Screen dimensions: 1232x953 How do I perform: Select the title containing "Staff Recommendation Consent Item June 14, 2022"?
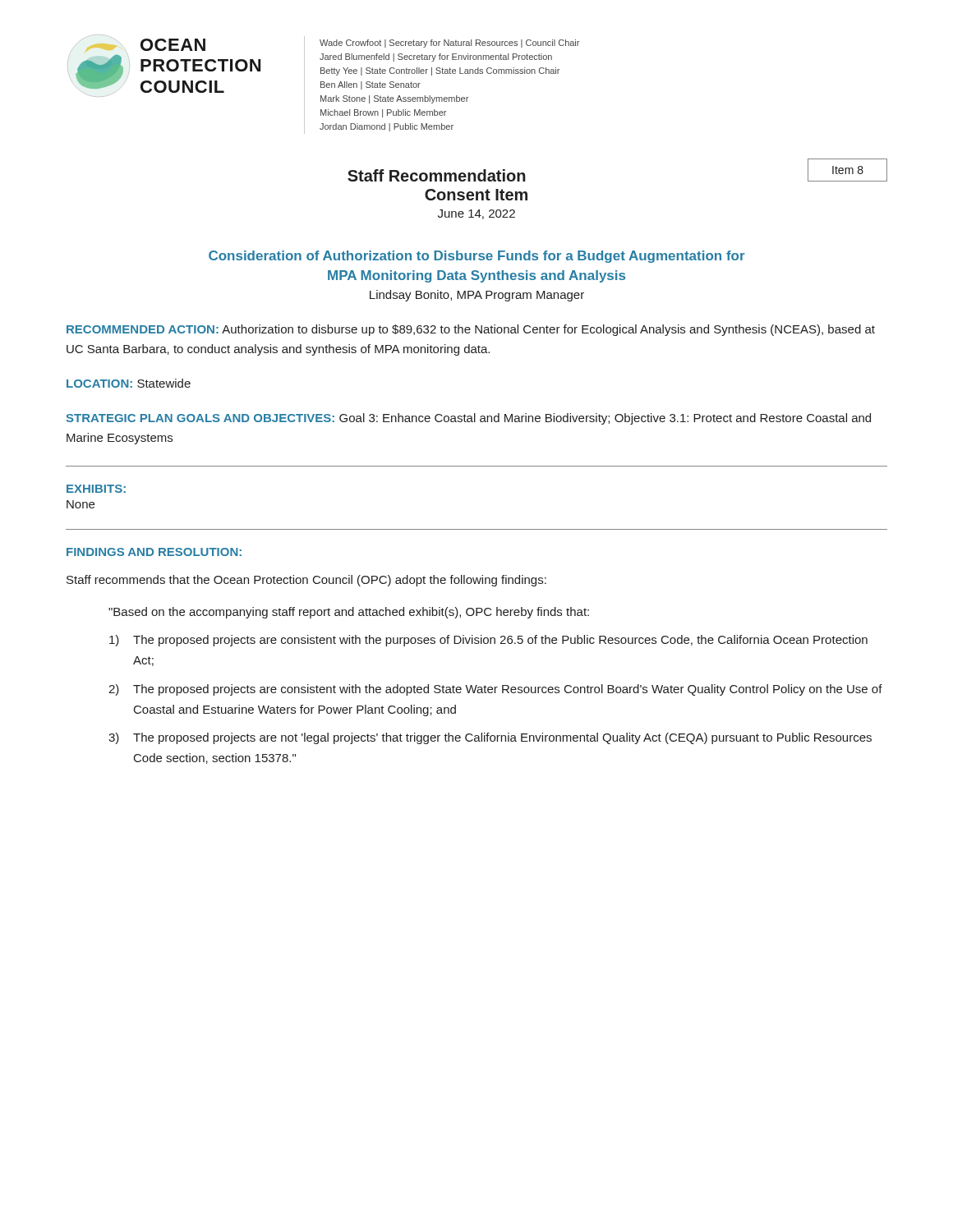click(476, 194)
